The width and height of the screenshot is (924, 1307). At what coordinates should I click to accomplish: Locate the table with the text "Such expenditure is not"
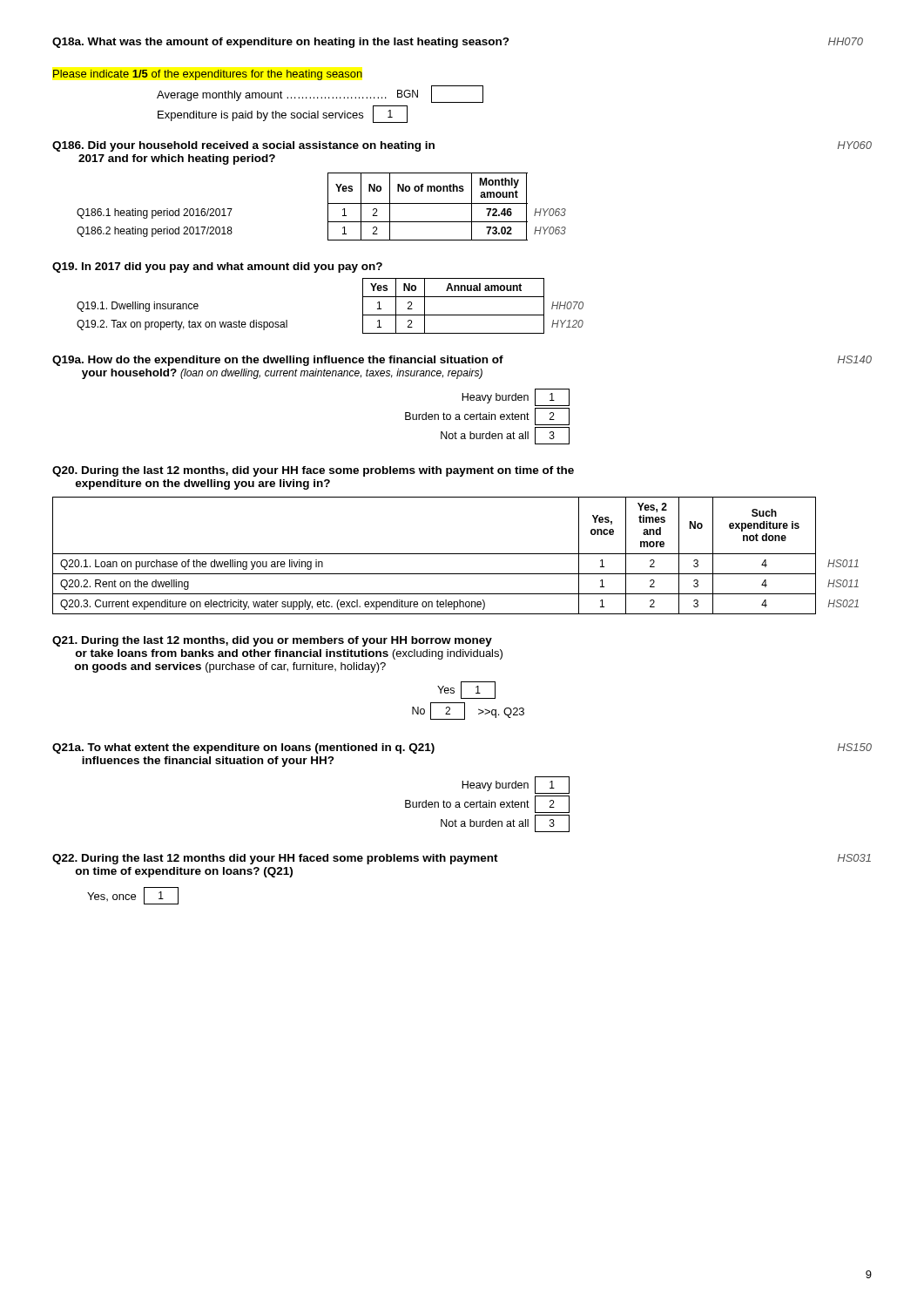tap(462, 555)
